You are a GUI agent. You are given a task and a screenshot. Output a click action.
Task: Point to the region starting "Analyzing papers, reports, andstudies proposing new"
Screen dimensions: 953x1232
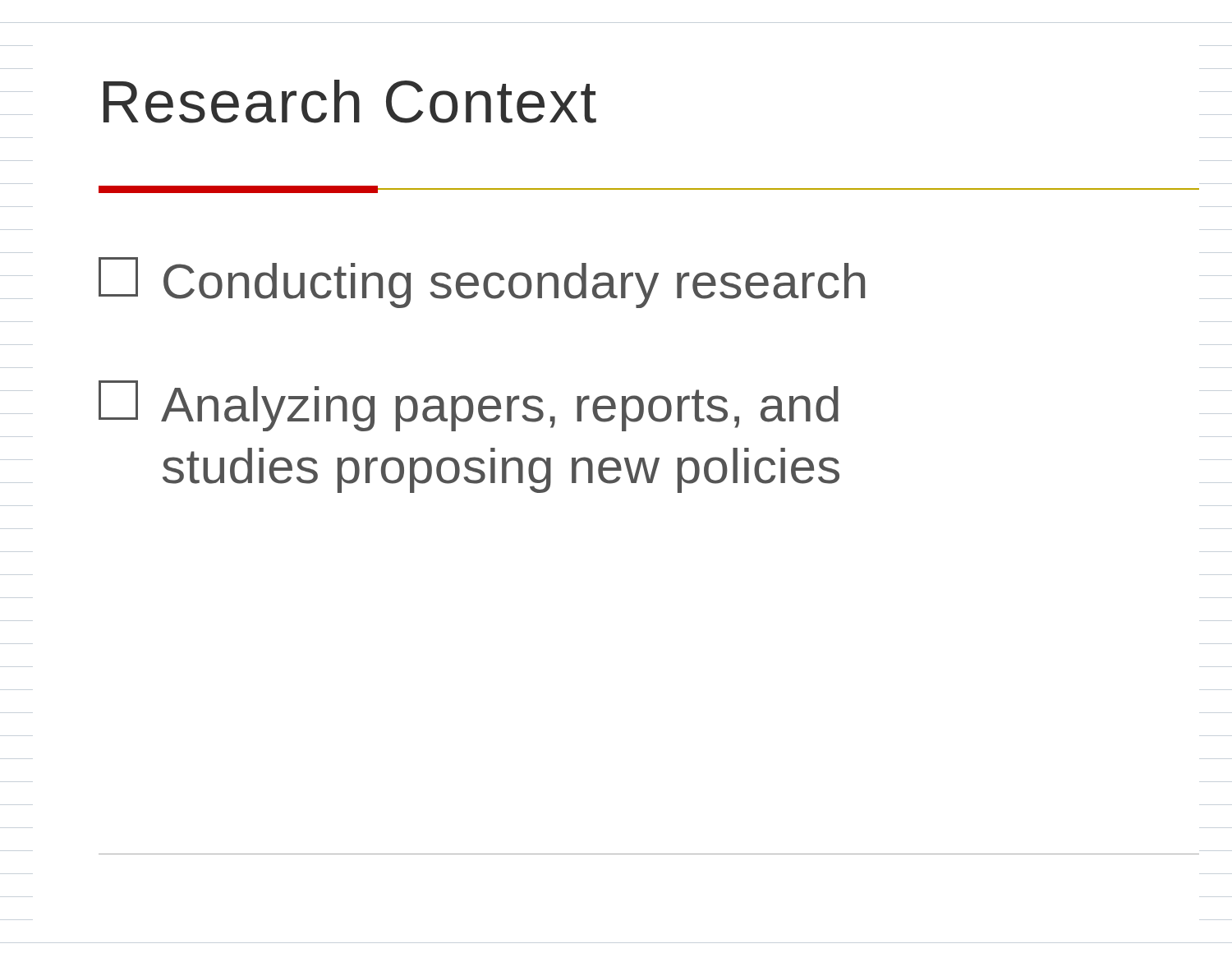[470, 435]
